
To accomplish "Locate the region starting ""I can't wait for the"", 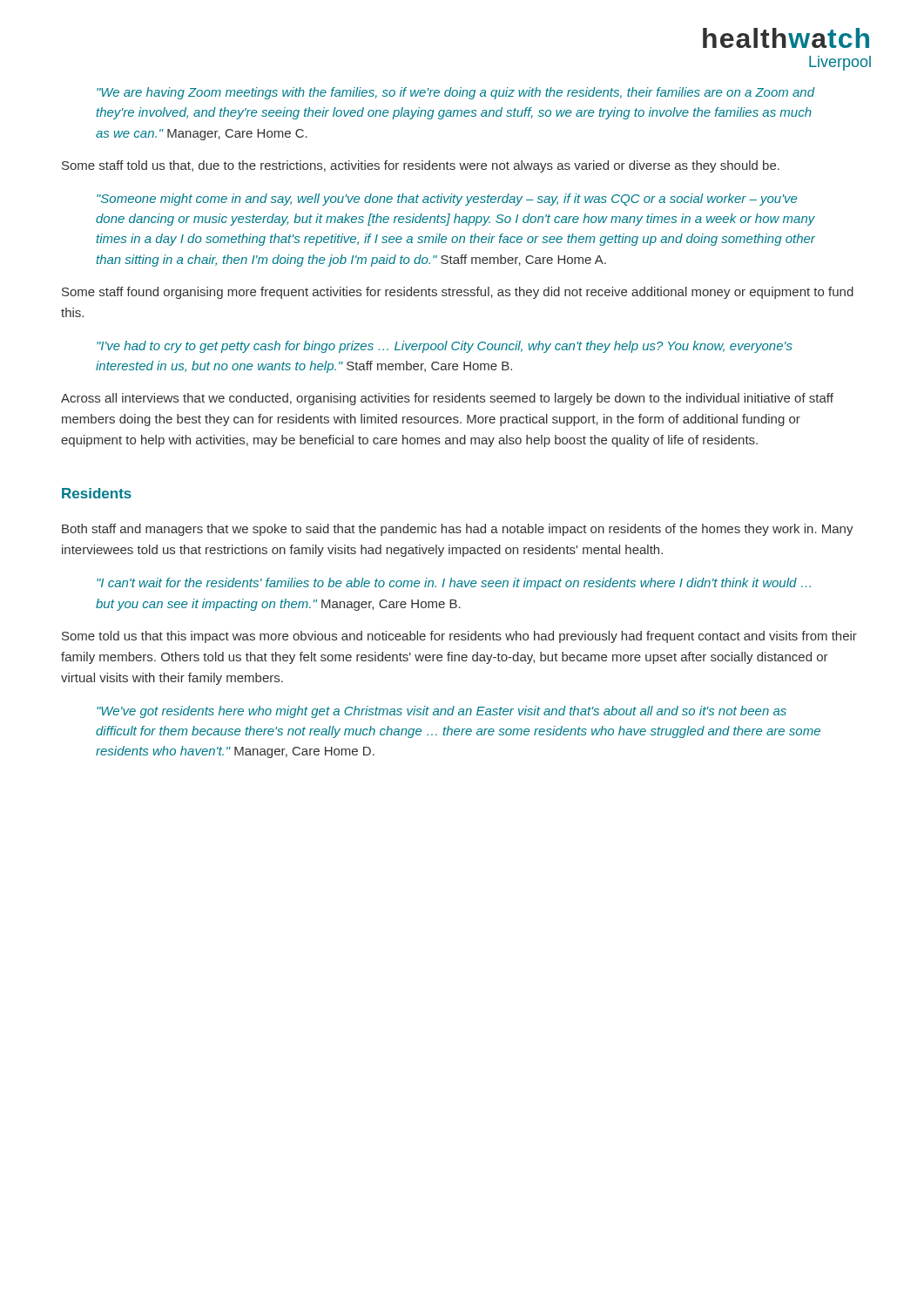I will pyautogui.click(x=454, y=593).
